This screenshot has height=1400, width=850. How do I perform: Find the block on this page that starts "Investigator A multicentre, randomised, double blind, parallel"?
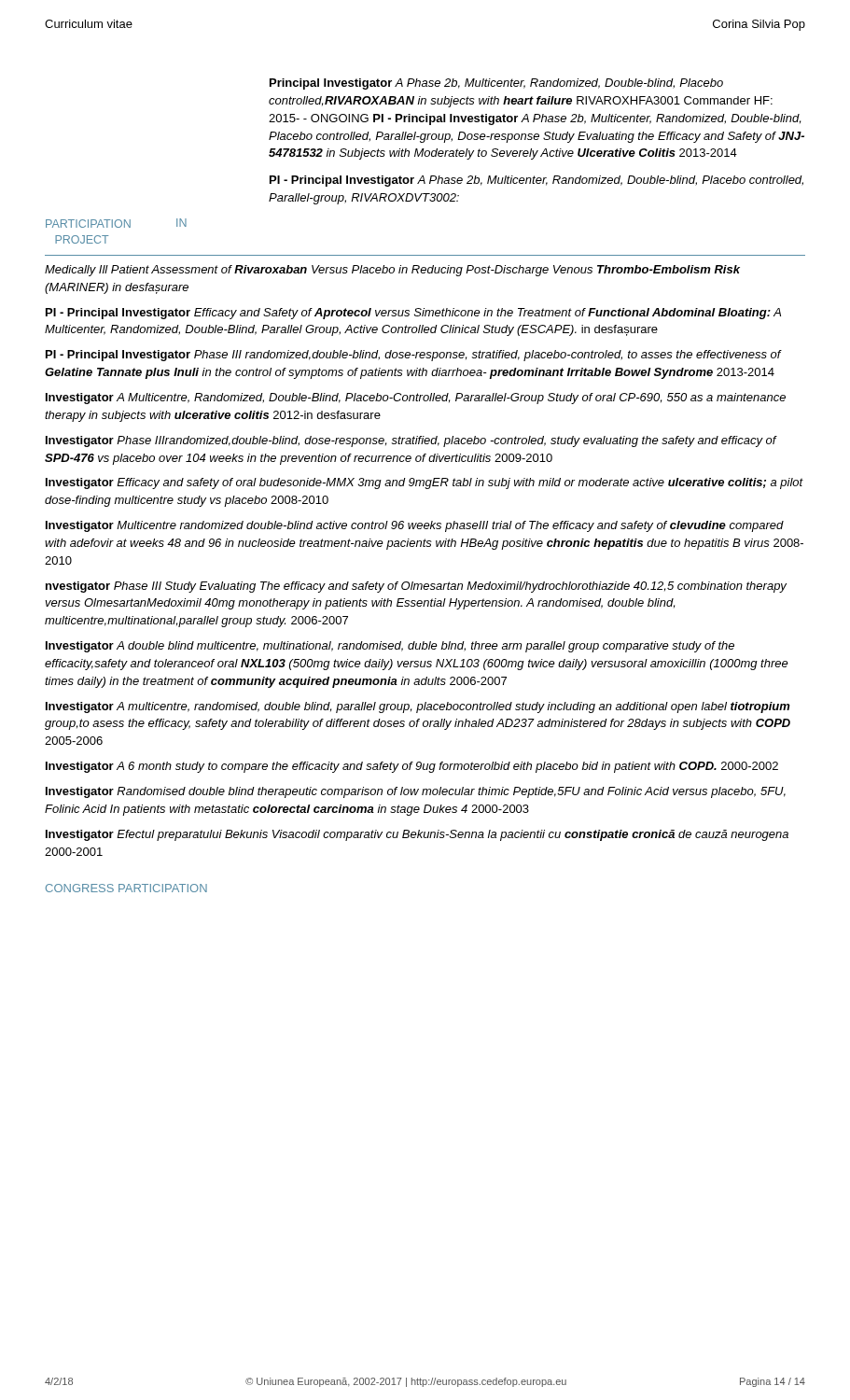coord(418,723)
